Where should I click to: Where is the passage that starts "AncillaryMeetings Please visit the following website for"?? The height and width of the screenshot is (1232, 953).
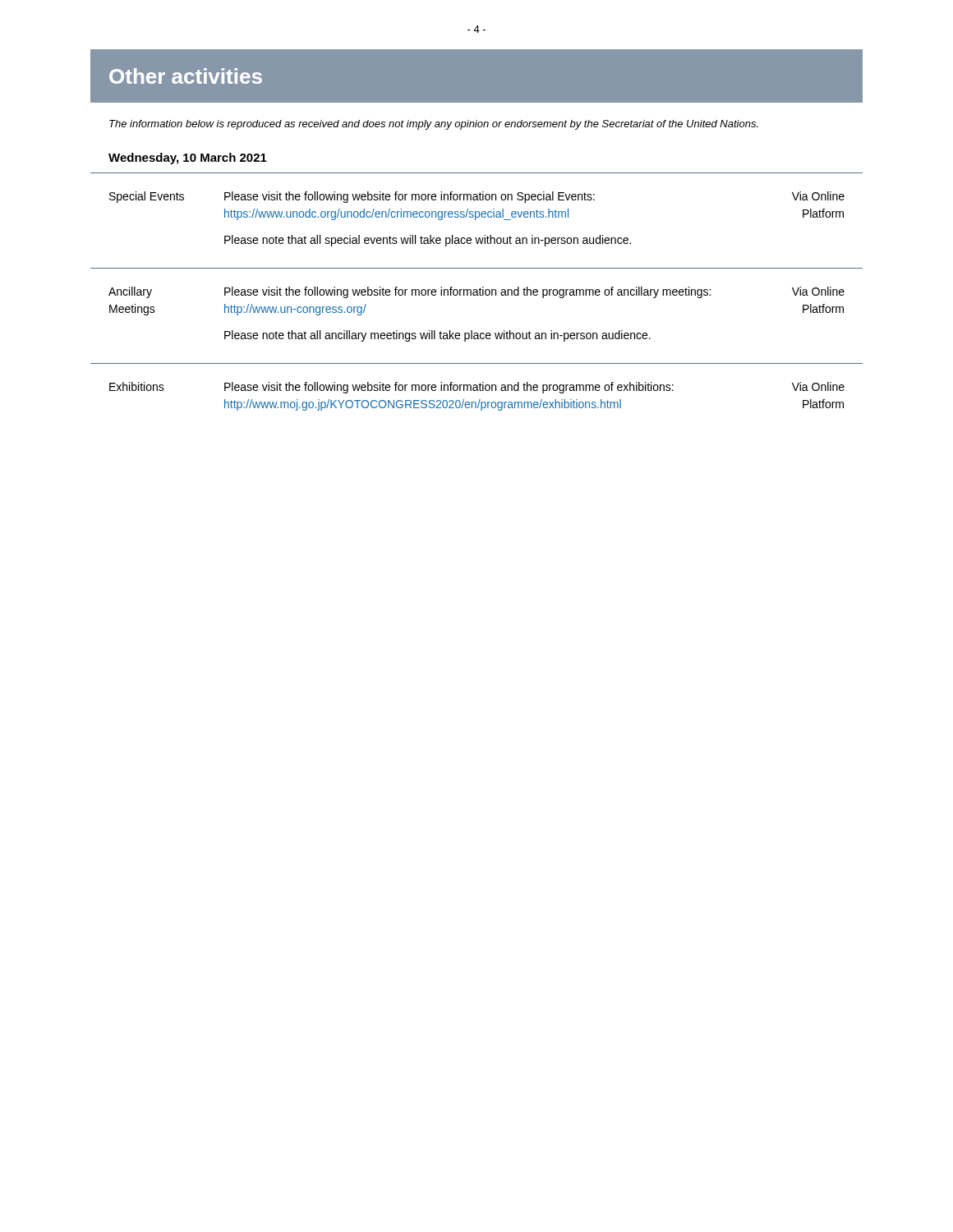(x=476, y=292)
